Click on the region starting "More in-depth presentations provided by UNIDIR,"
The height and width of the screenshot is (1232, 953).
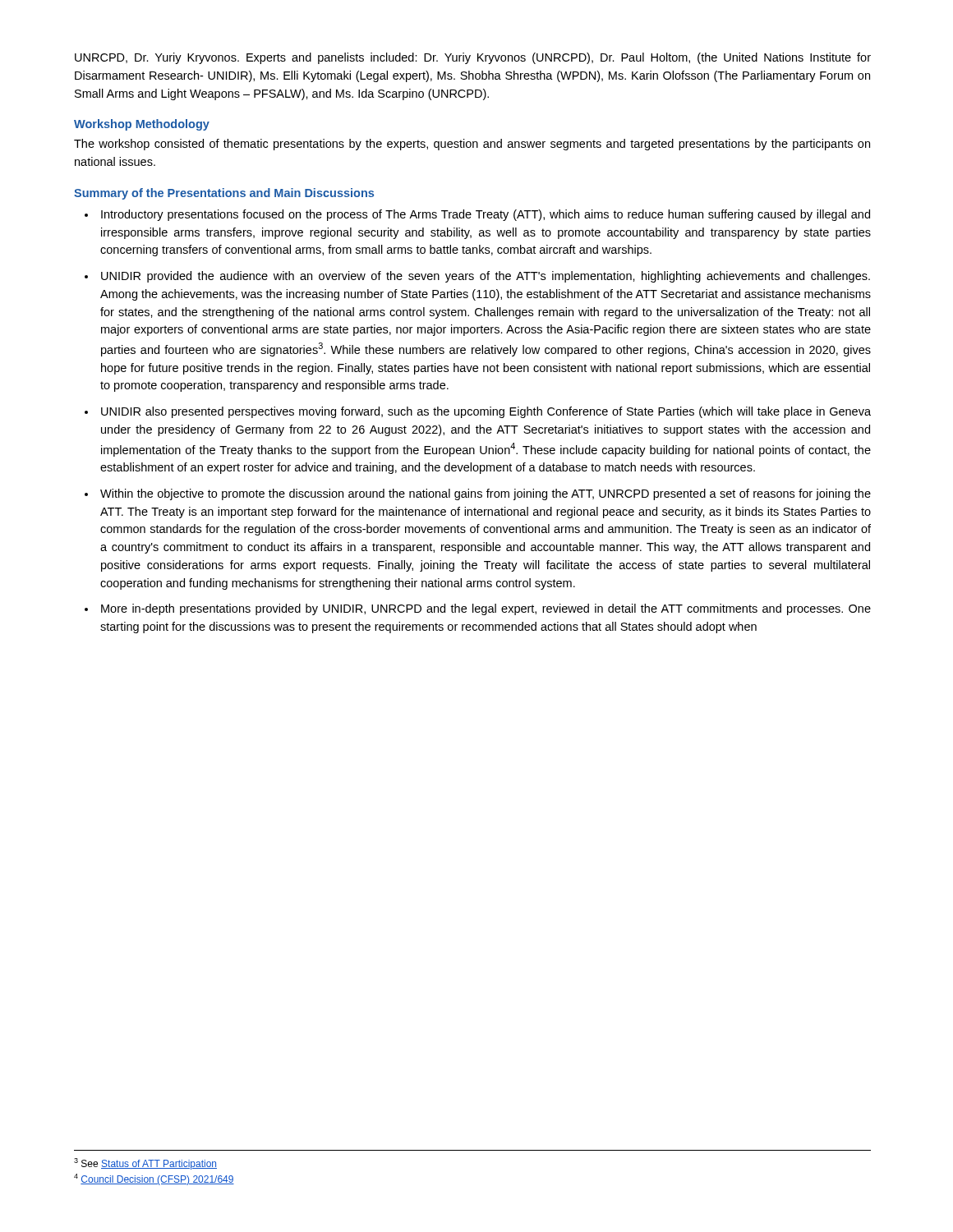[486, 618]
